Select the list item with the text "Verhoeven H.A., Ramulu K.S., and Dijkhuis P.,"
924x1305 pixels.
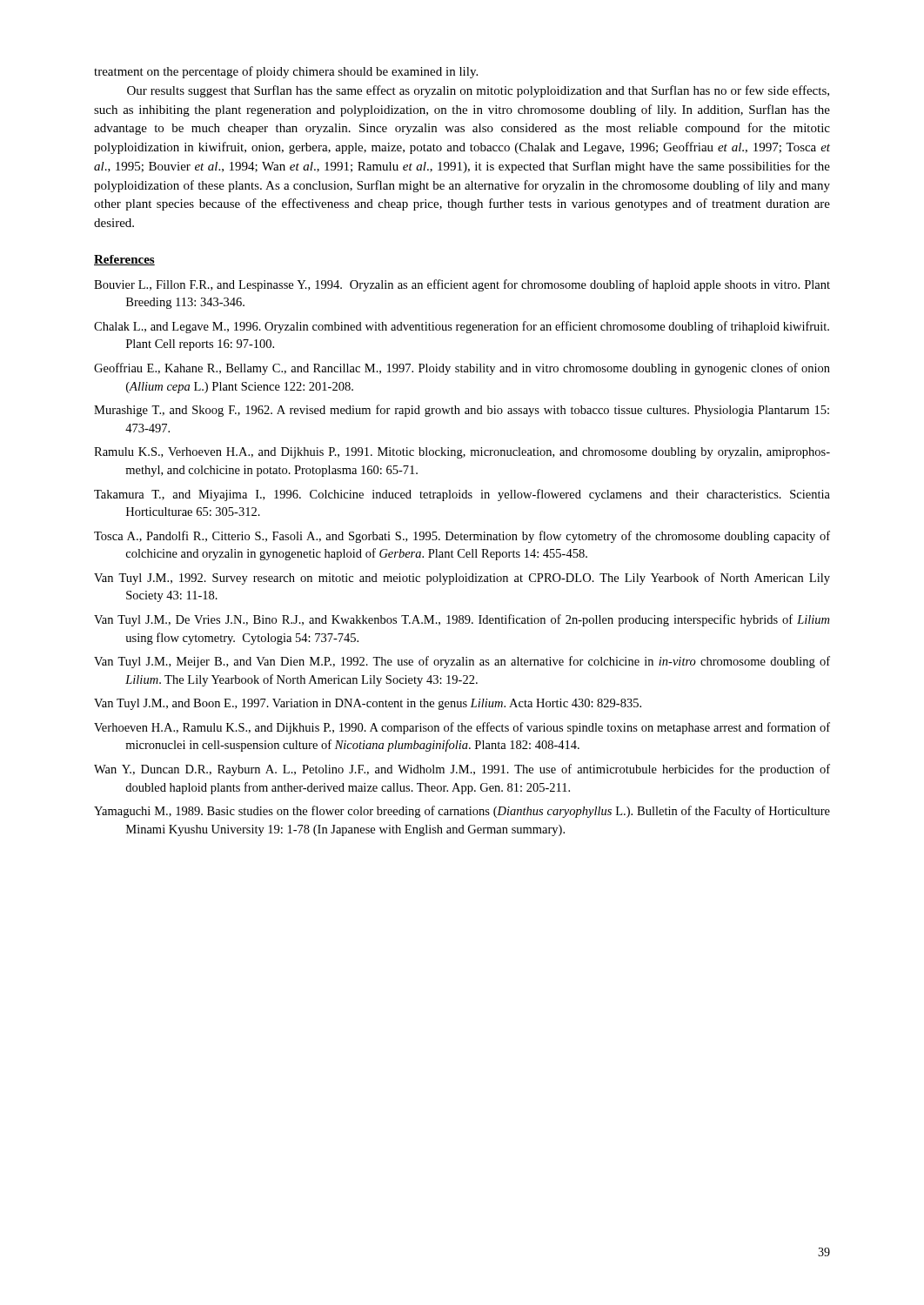(462, 736)
